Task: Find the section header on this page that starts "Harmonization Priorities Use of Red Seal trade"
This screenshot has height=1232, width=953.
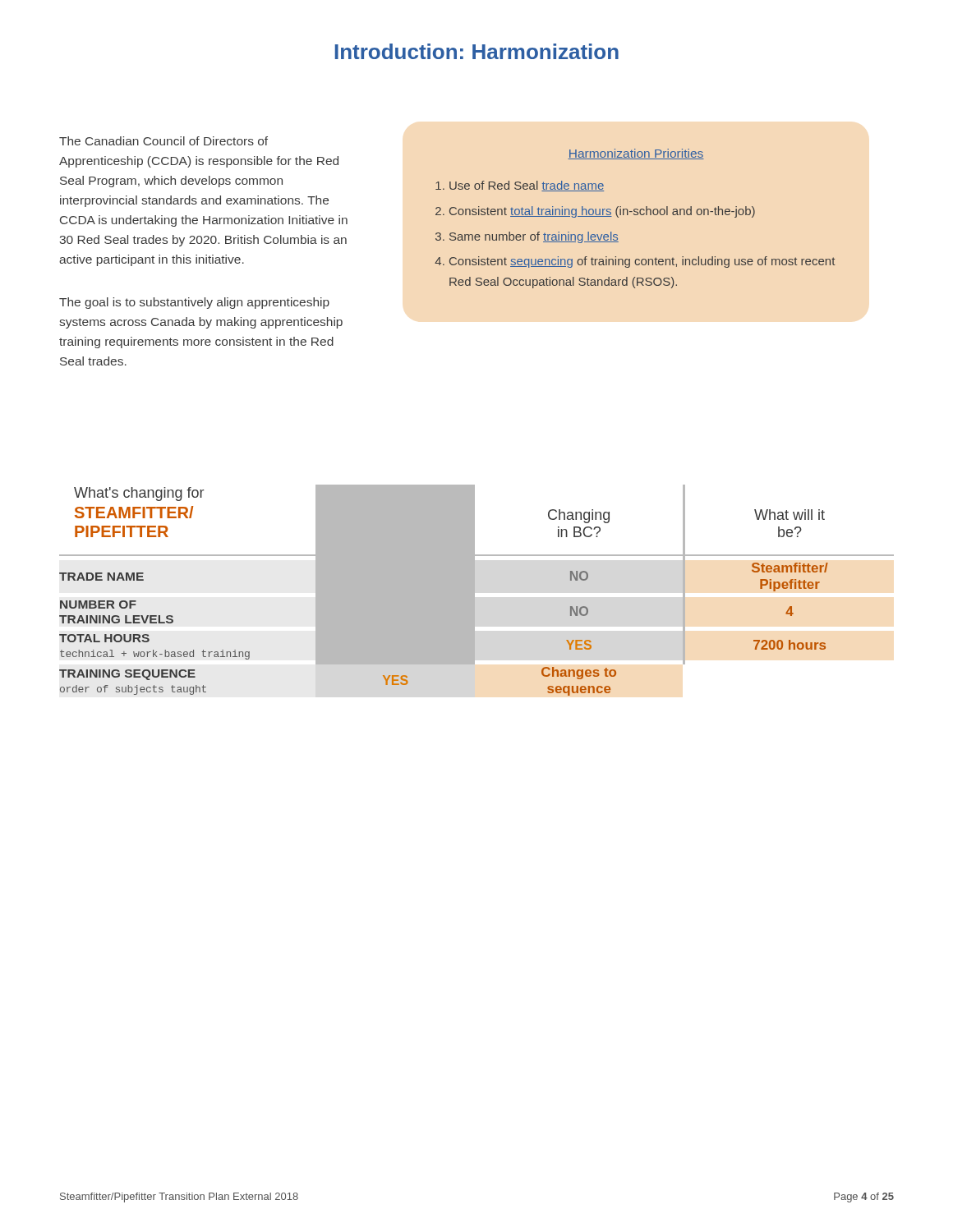Action: (x=636, y=219)
